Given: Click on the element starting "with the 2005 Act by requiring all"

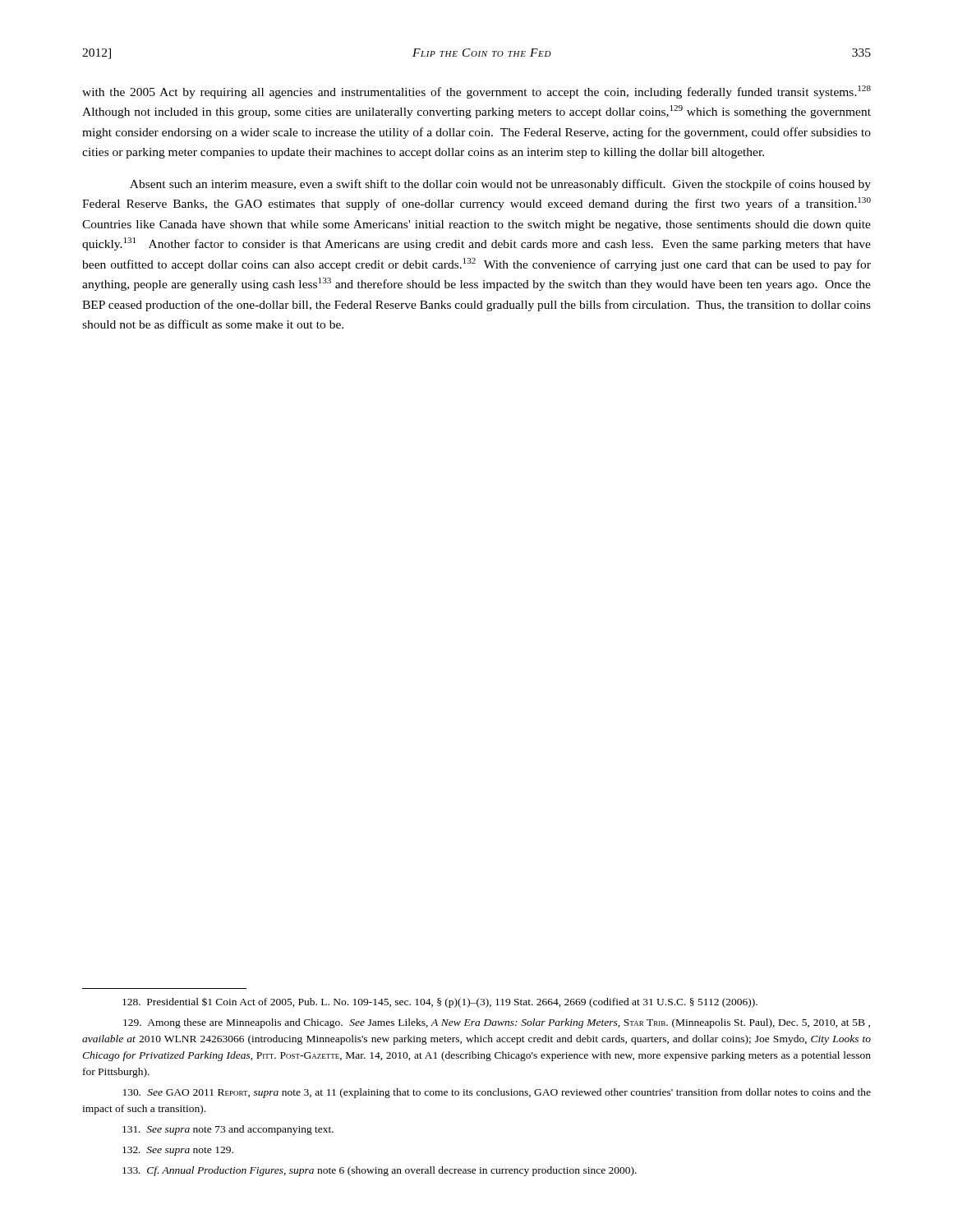Looking at the screenshot, I should coord(476,122).
